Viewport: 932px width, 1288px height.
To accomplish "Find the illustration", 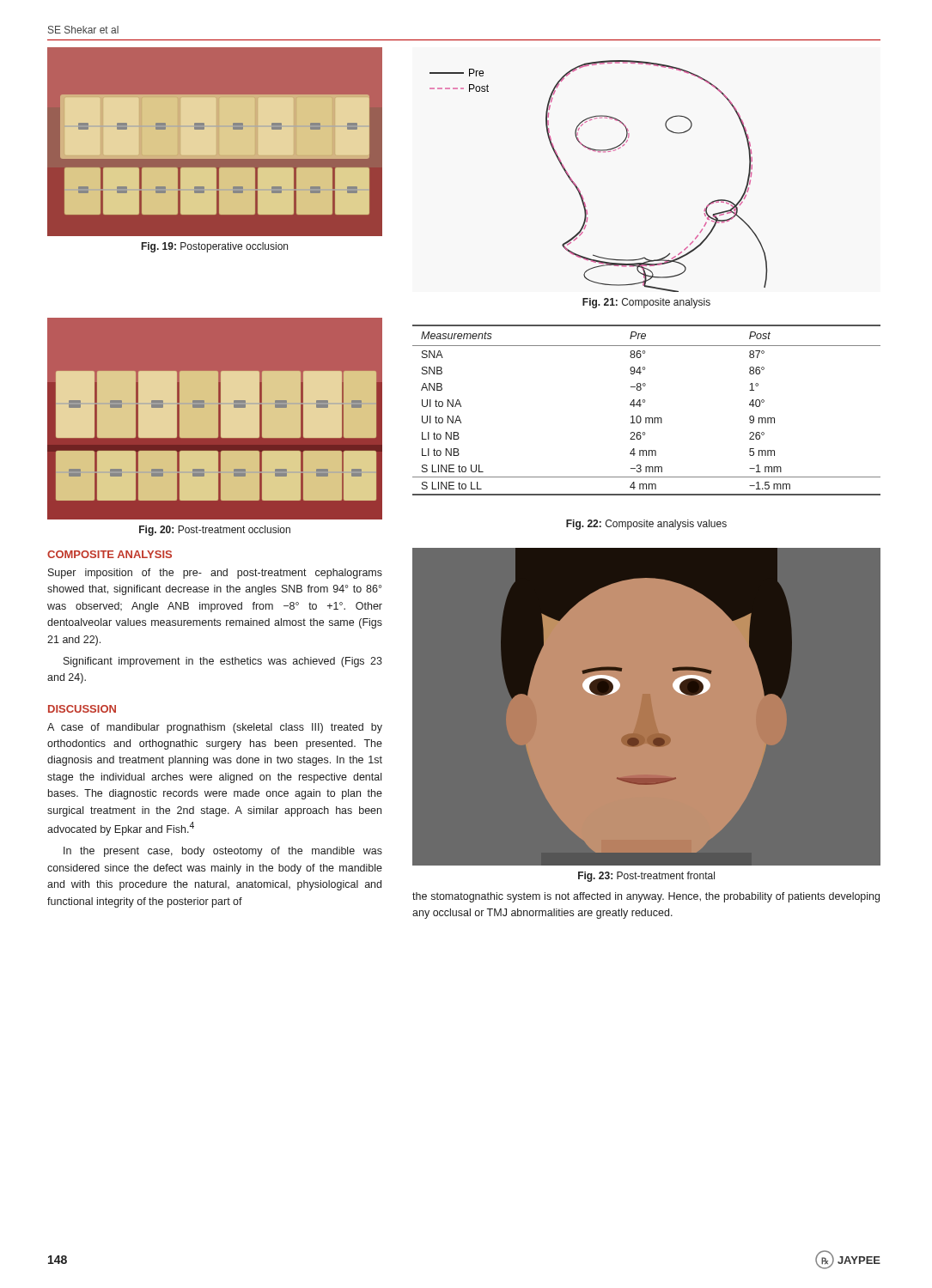I will click(x=646, y=170).
